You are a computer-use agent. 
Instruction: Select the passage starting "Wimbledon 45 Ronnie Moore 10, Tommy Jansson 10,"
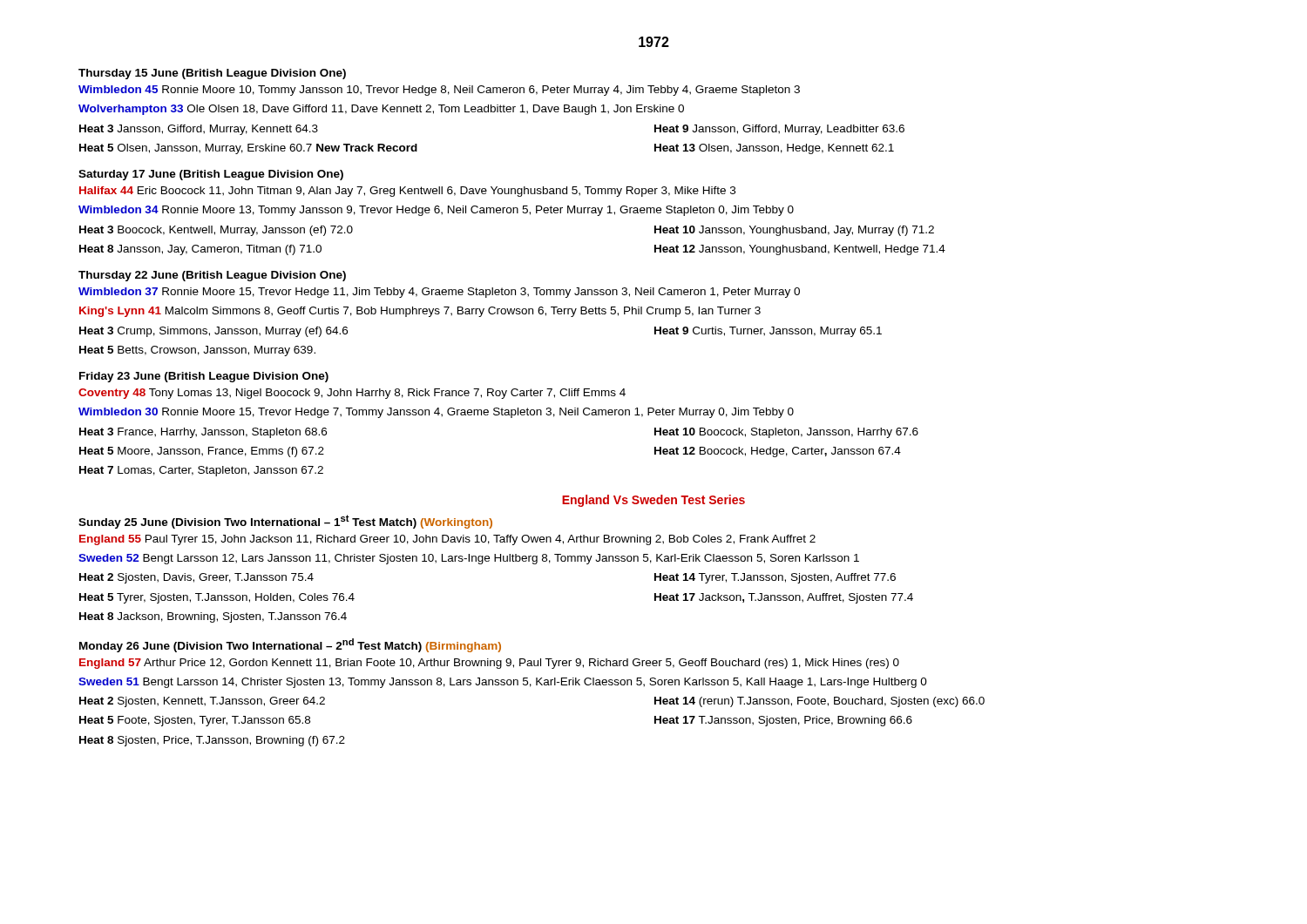[x=439, y=89]
